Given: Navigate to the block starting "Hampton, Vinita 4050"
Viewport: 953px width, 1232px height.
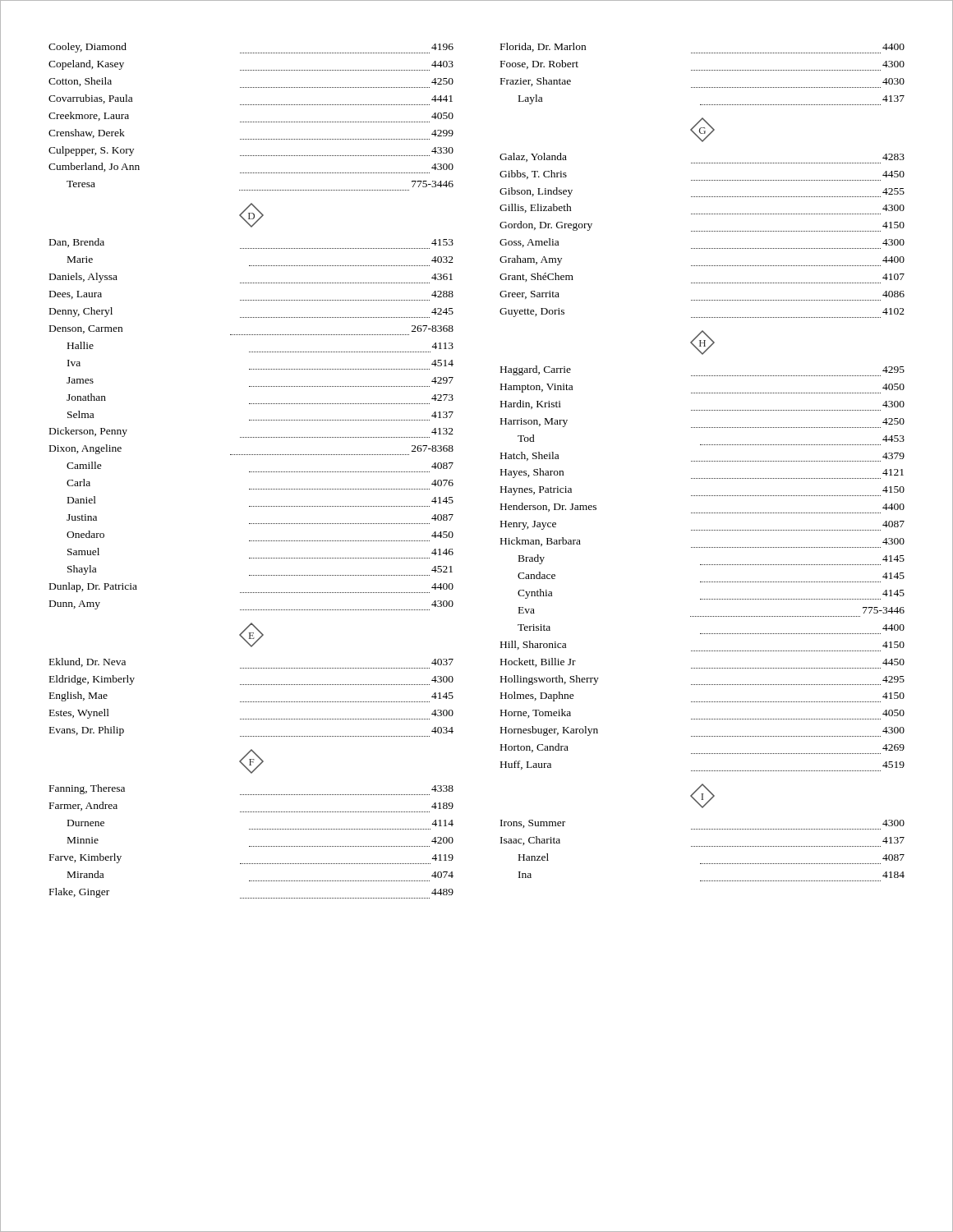Looking at the screenshot, I should pyautogui.click(x=702, y=387).
